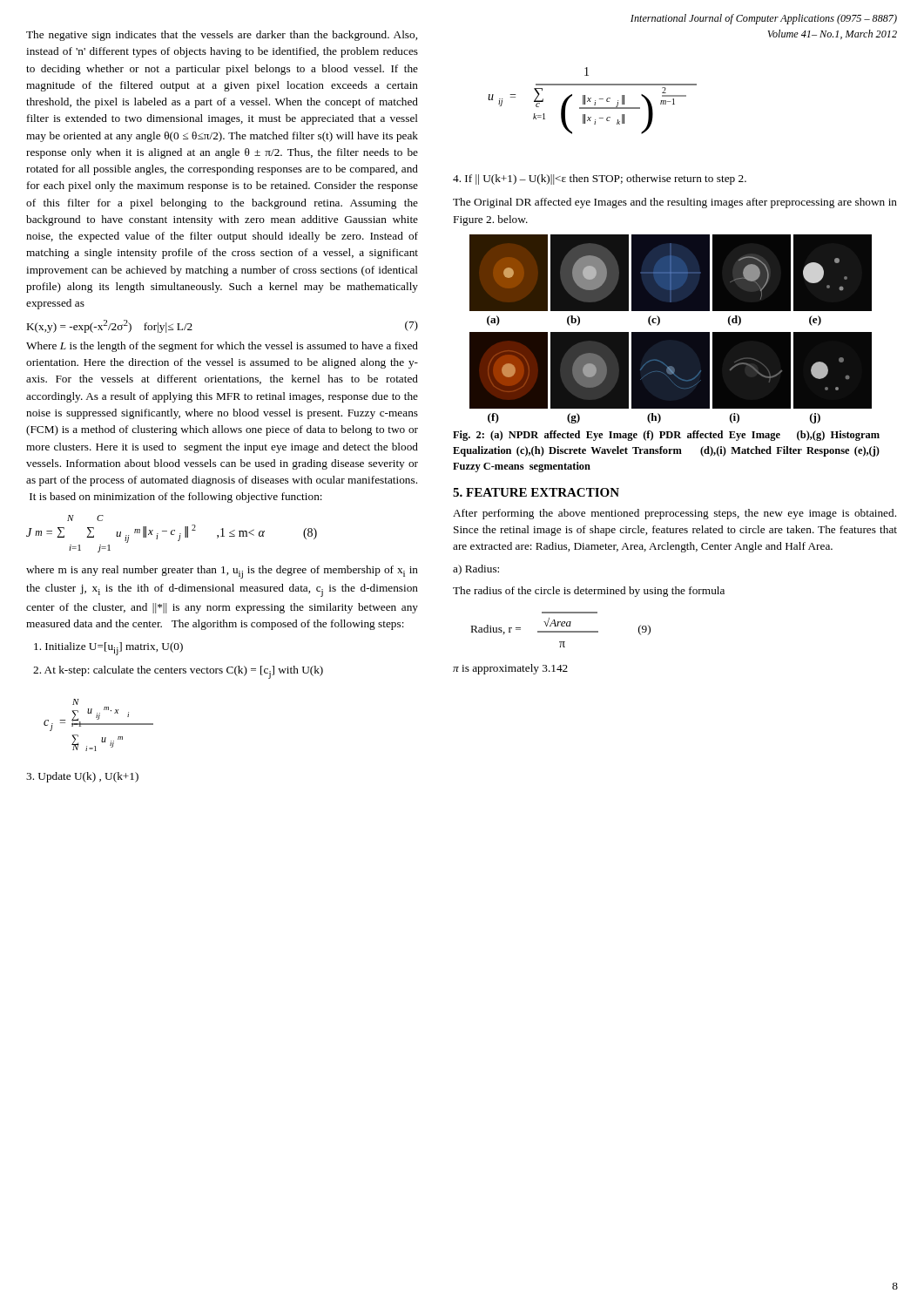
Task: Select the text block with the text "After performing the above mentioned preprocessing steps,"
Action: [675, 551]
